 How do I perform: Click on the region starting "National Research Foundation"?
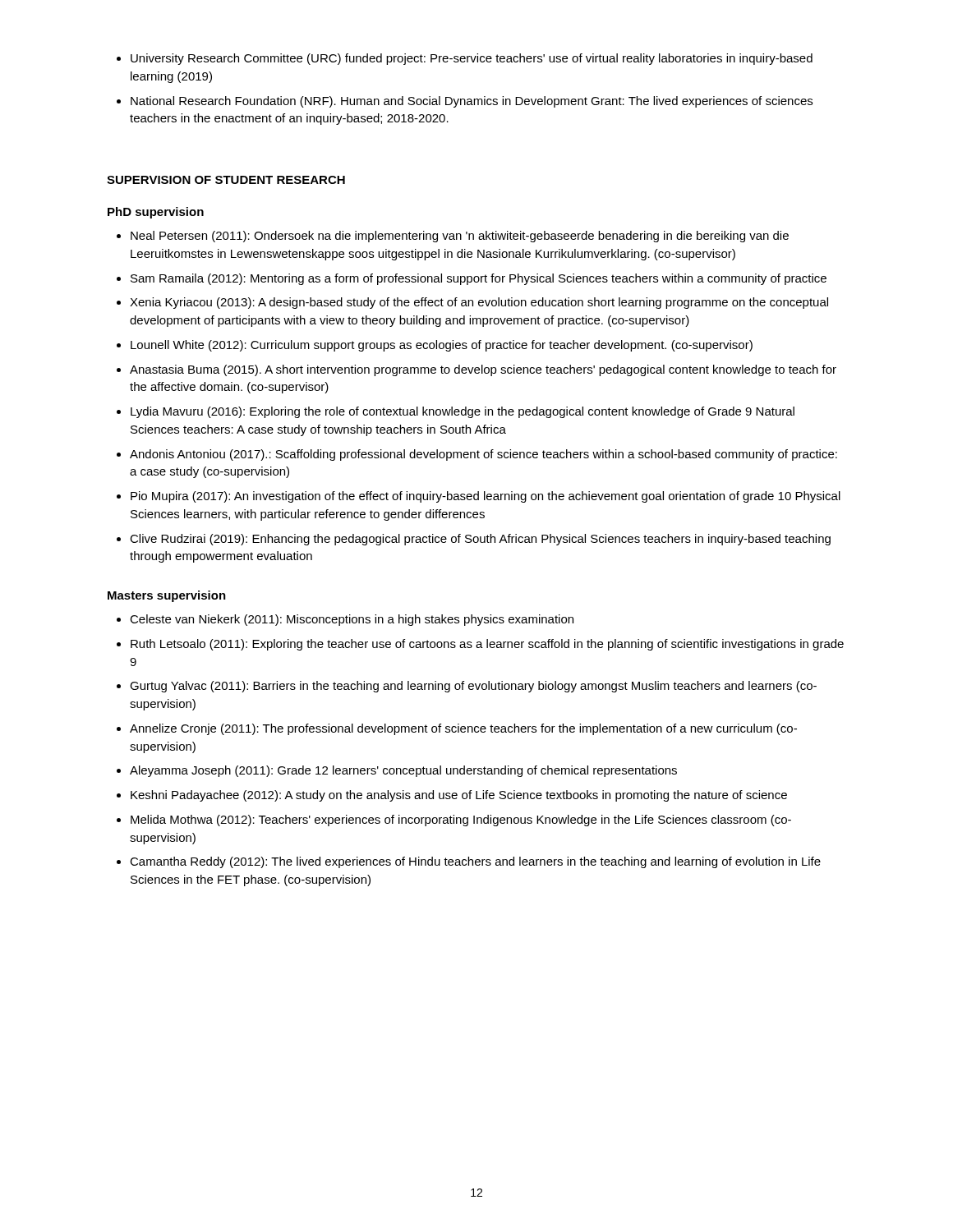tap(488, 109)
